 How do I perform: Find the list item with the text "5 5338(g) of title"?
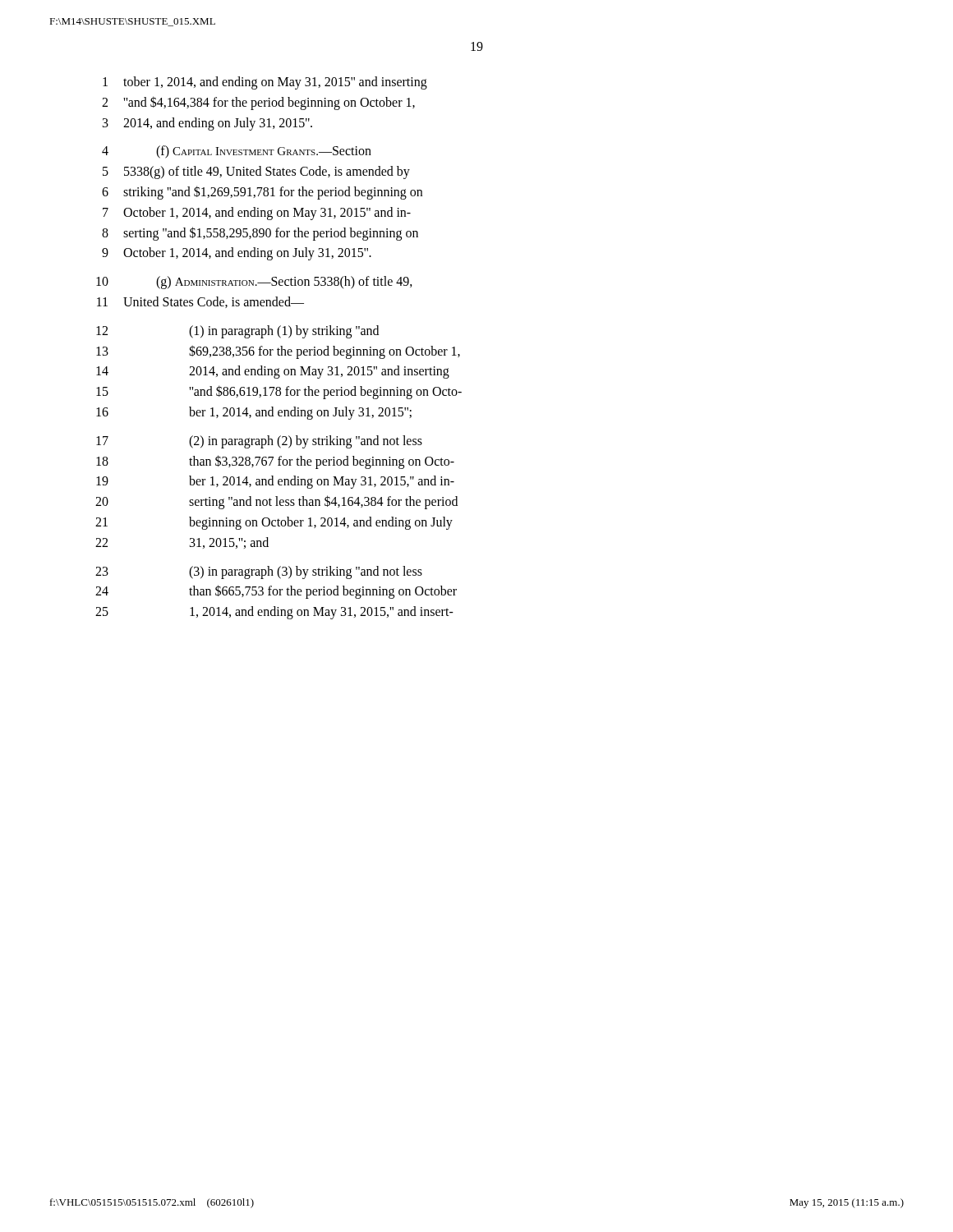(256, 172)
